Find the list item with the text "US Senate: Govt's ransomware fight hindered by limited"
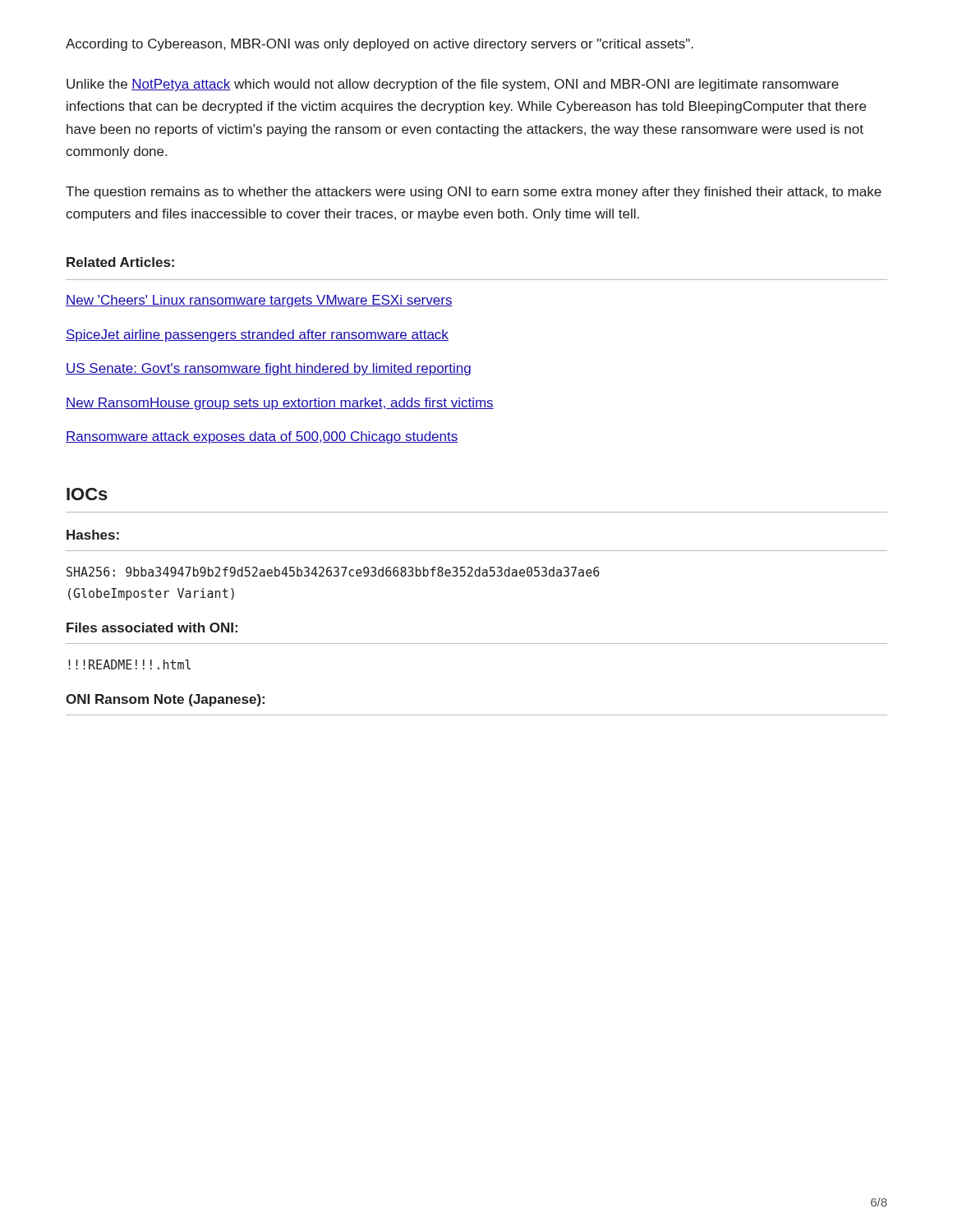The height and width of the screenshot is (1232, 953). [x=476, y=369]
